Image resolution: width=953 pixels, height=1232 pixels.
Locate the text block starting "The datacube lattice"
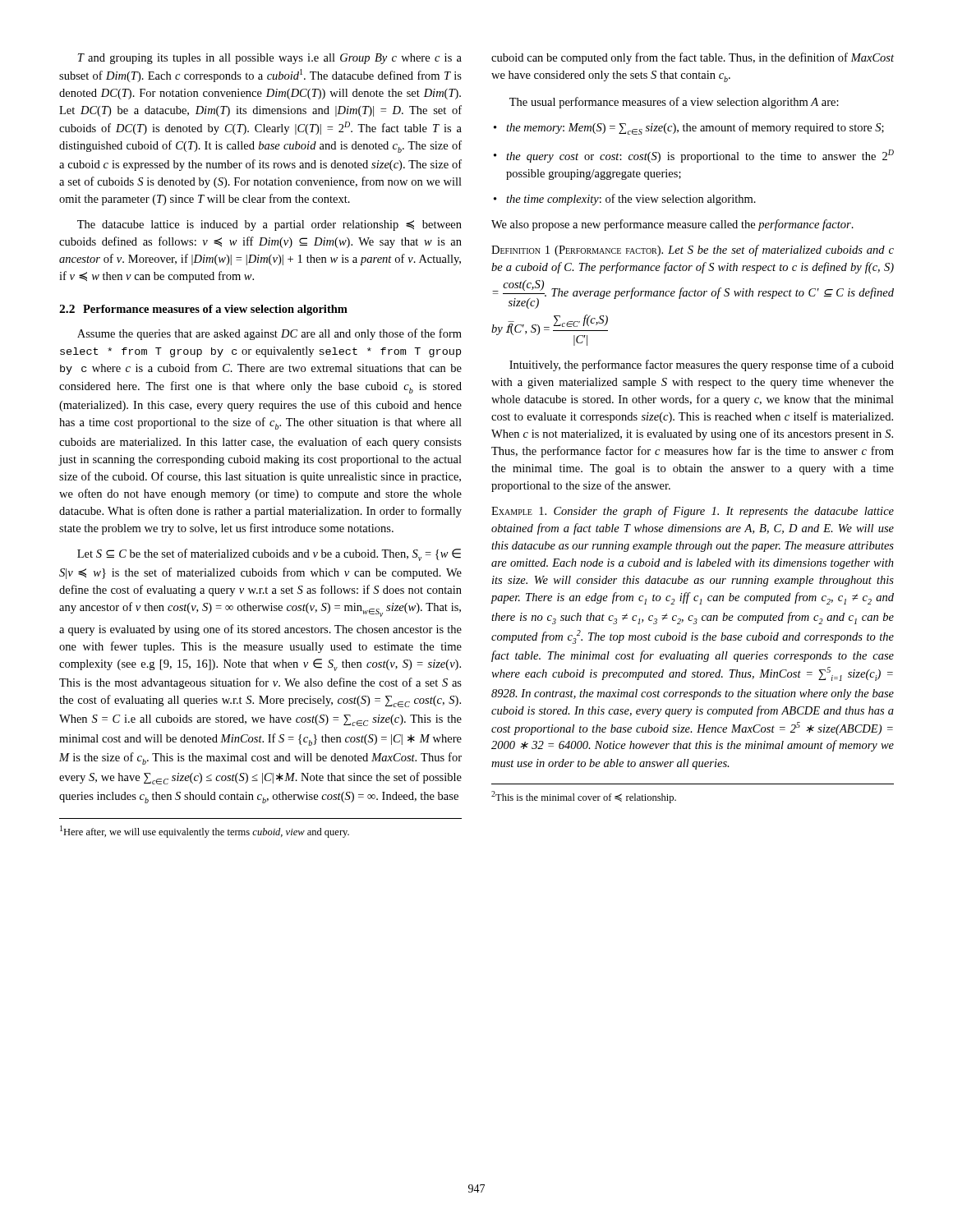point(260,251)
